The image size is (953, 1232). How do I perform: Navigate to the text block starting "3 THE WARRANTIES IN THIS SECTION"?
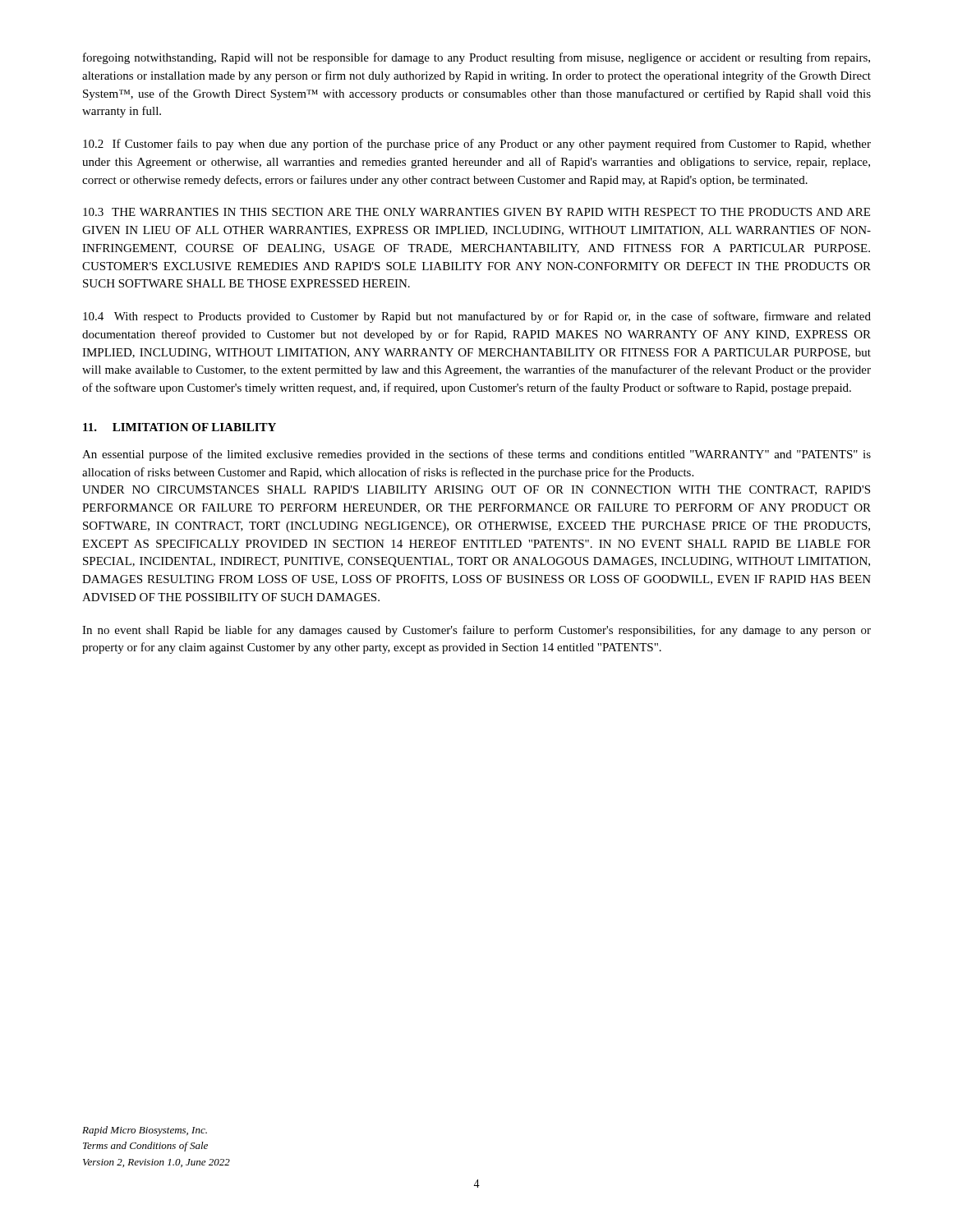(x=476, y=248)
